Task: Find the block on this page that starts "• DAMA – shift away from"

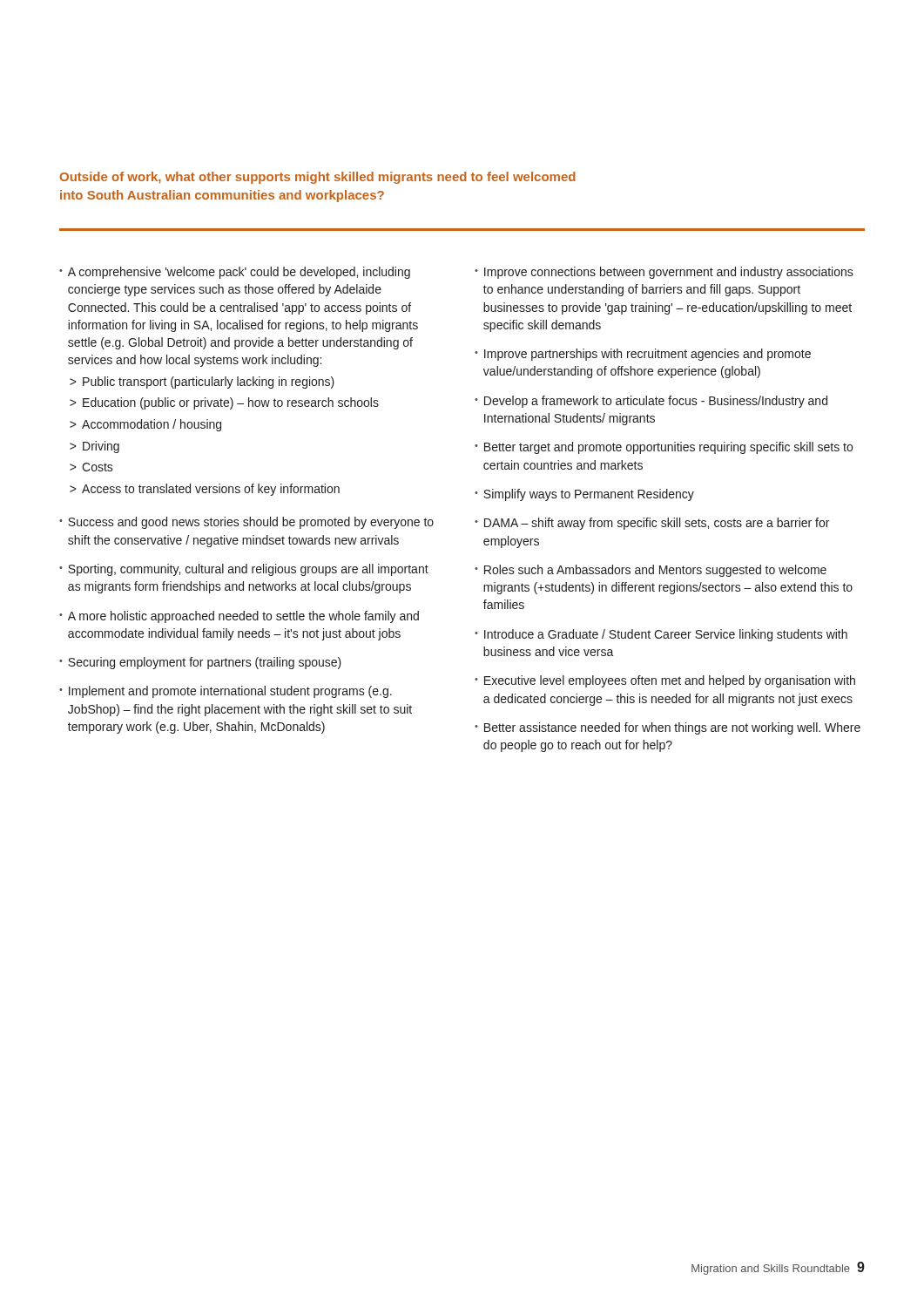Action: pyautogui.click(x=670, y=532)
